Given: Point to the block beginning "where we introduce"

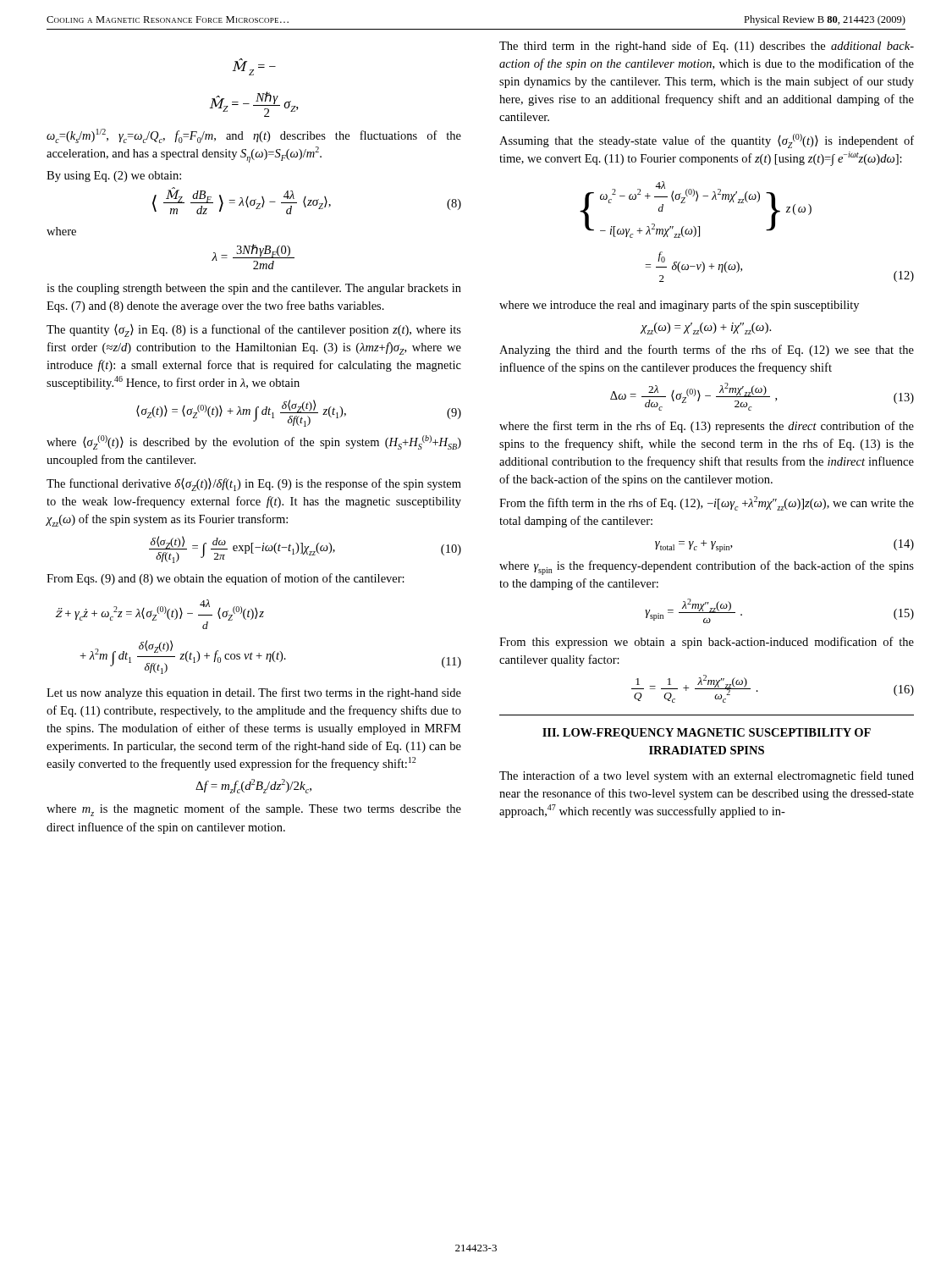Looking at the screenshot, I should tap(679, 305).
